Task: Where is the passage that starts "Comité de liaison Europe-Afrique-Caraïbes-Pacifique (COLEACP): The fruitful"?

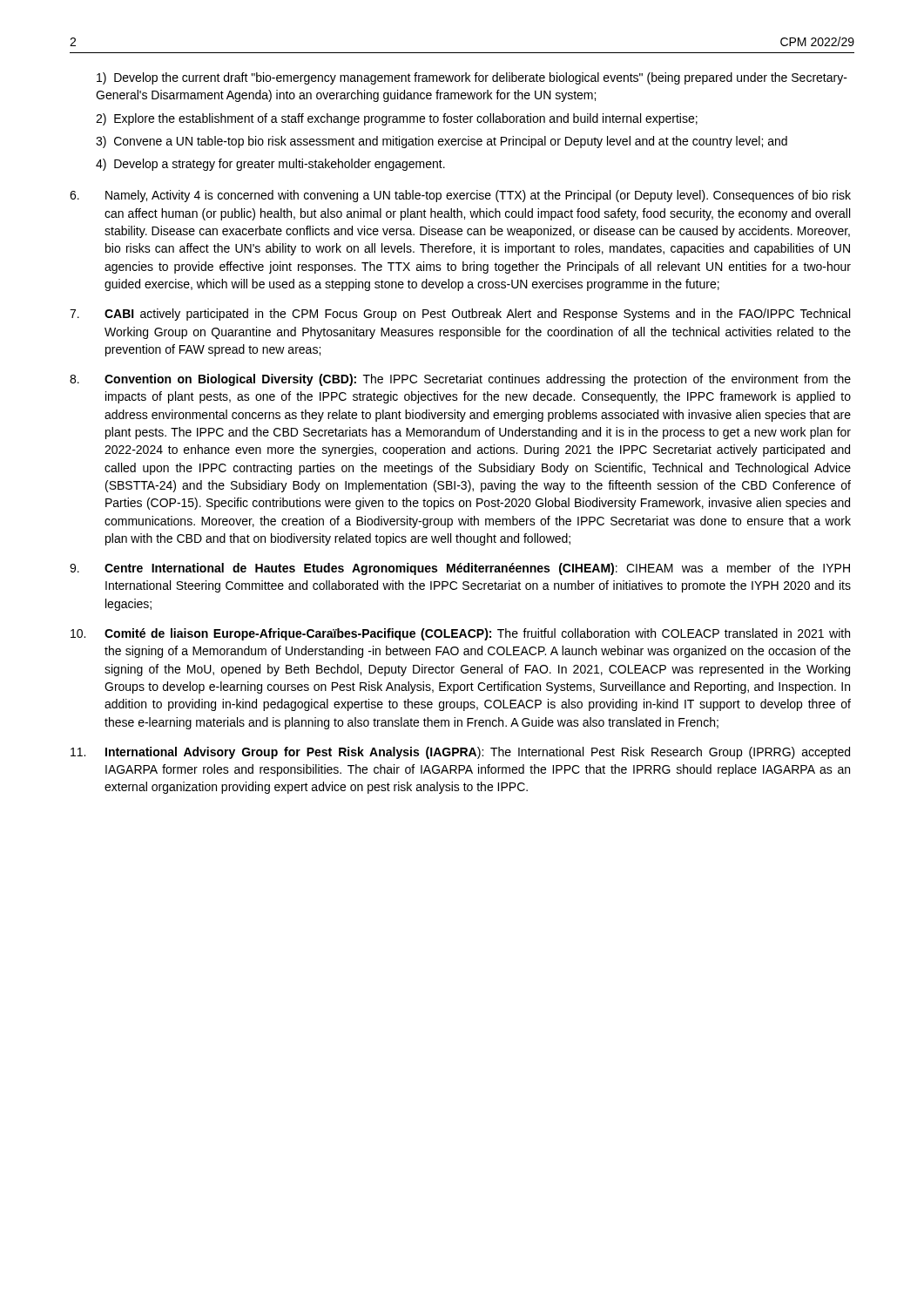Action: (x=460, y=678)
